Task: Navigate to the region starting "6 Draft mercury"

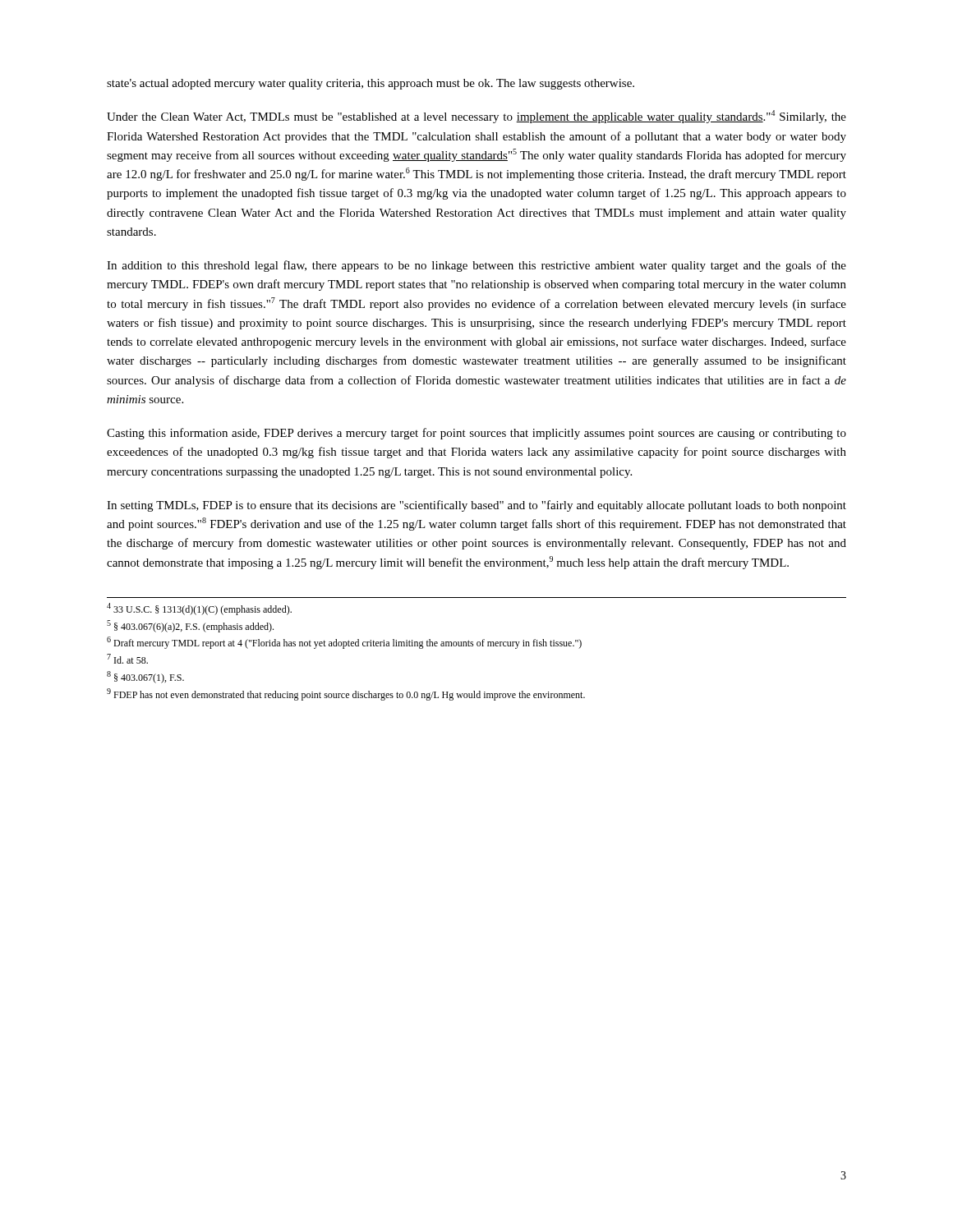Action: [344, 643]
